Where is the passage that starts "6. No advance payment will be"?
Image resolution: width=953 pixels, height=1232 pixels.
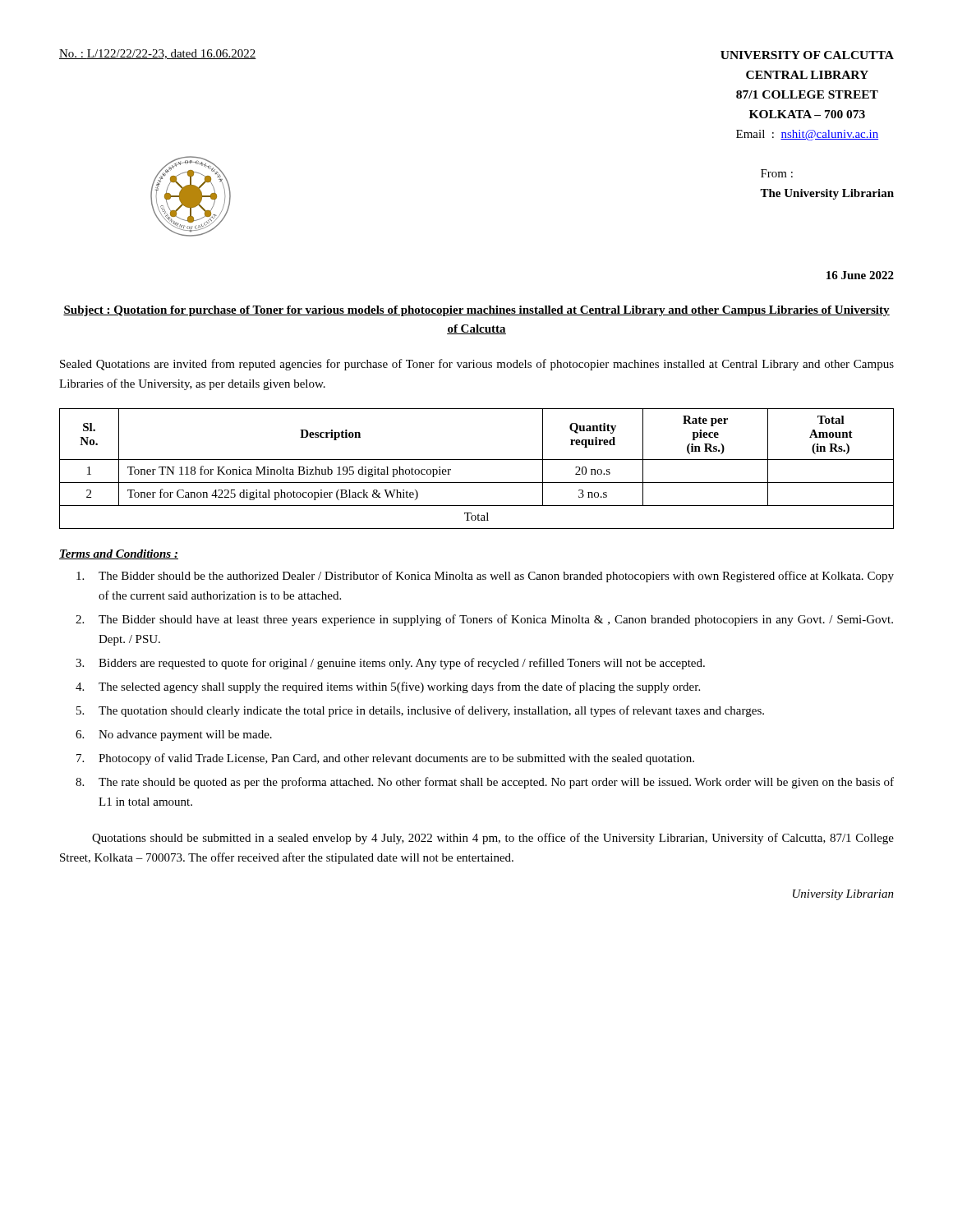[174, 736]
